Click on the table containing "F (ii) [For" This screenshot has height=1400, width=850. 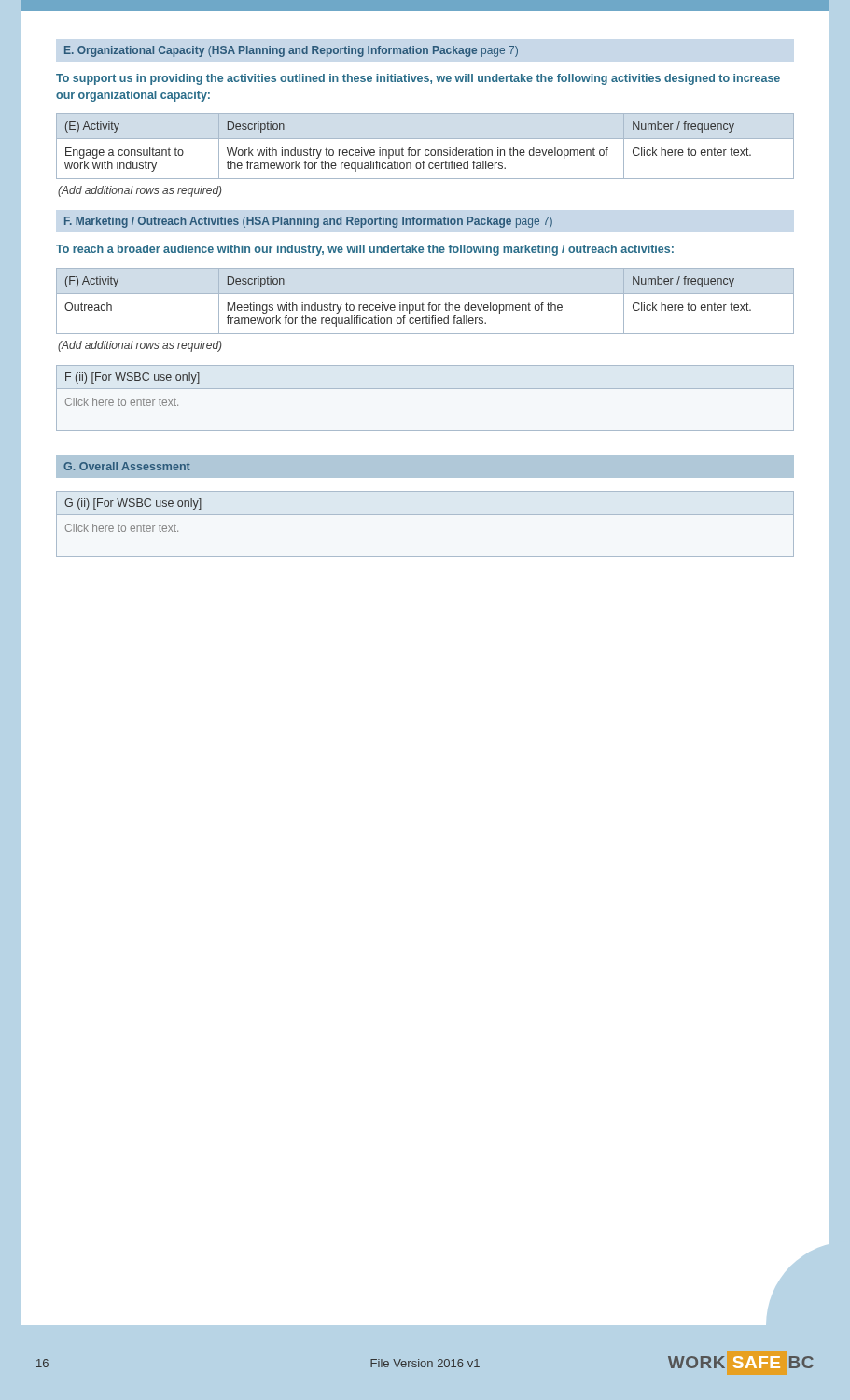(425, 398)
